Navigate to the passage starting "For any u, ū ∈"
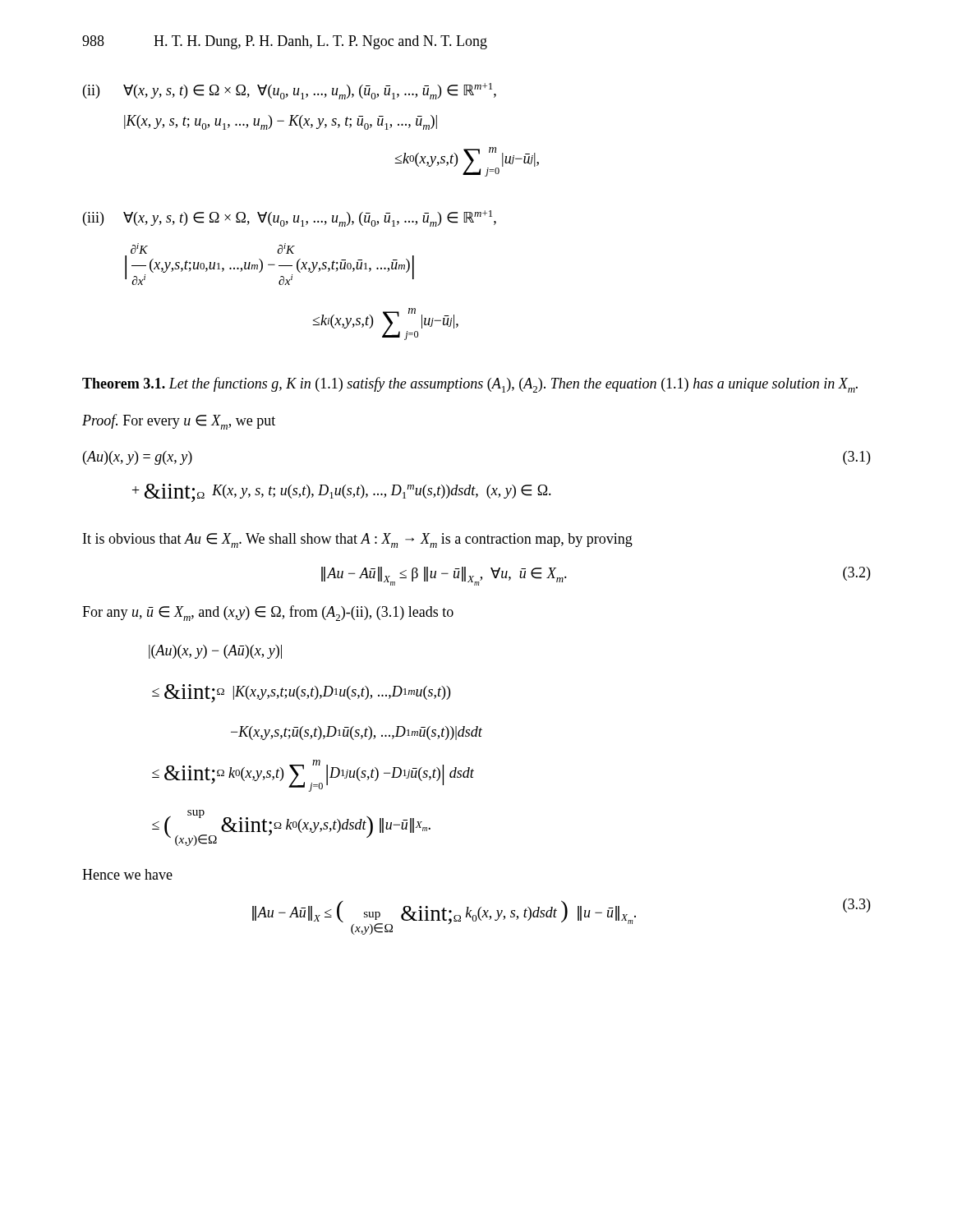The image size is (953, 1232). 268,614
